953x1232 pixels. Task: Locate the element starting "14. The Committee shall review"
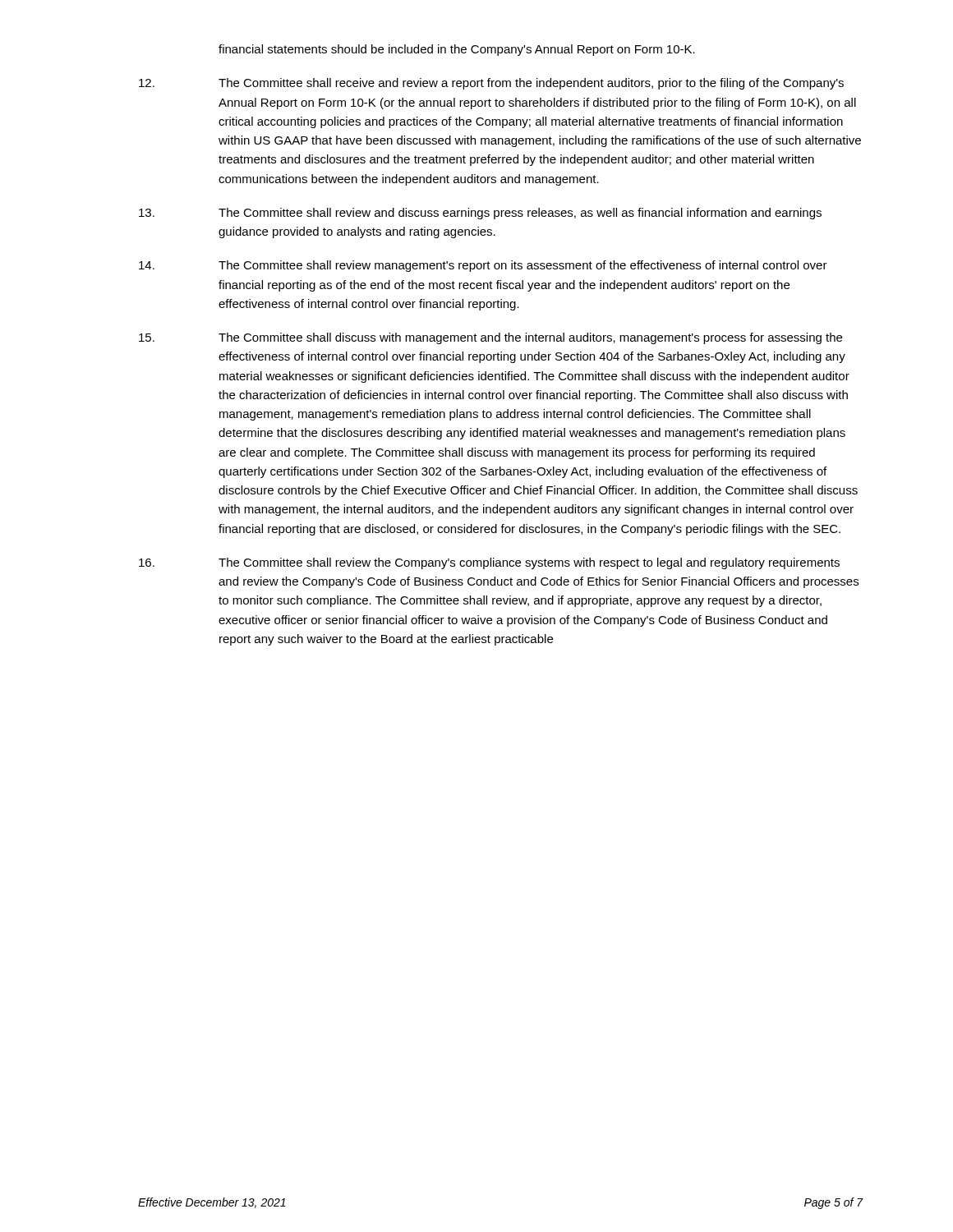click(x=500, y=284)
